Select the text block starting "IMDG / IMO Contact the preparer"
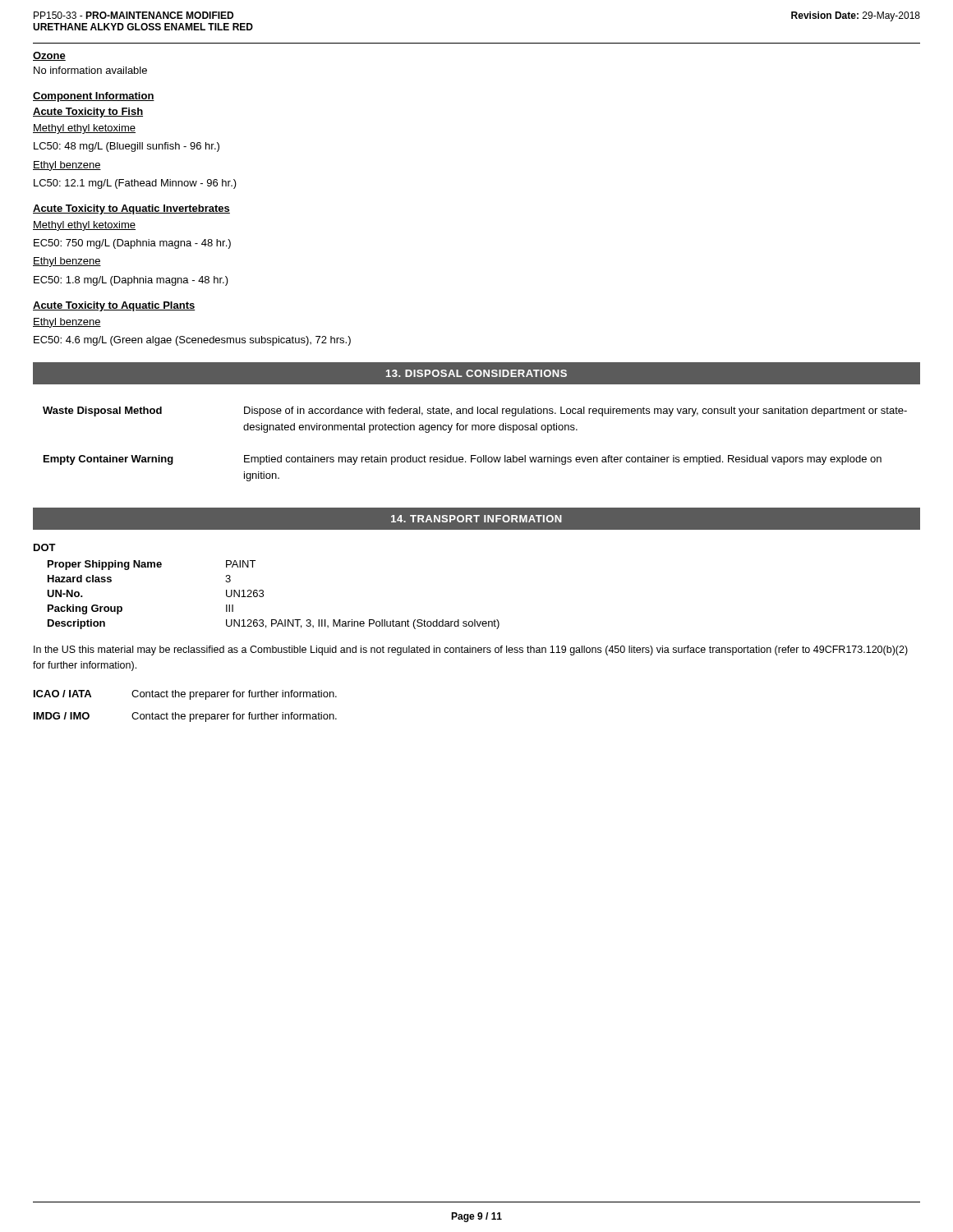The image size is (953, 1232). click(x=185, y=716)
